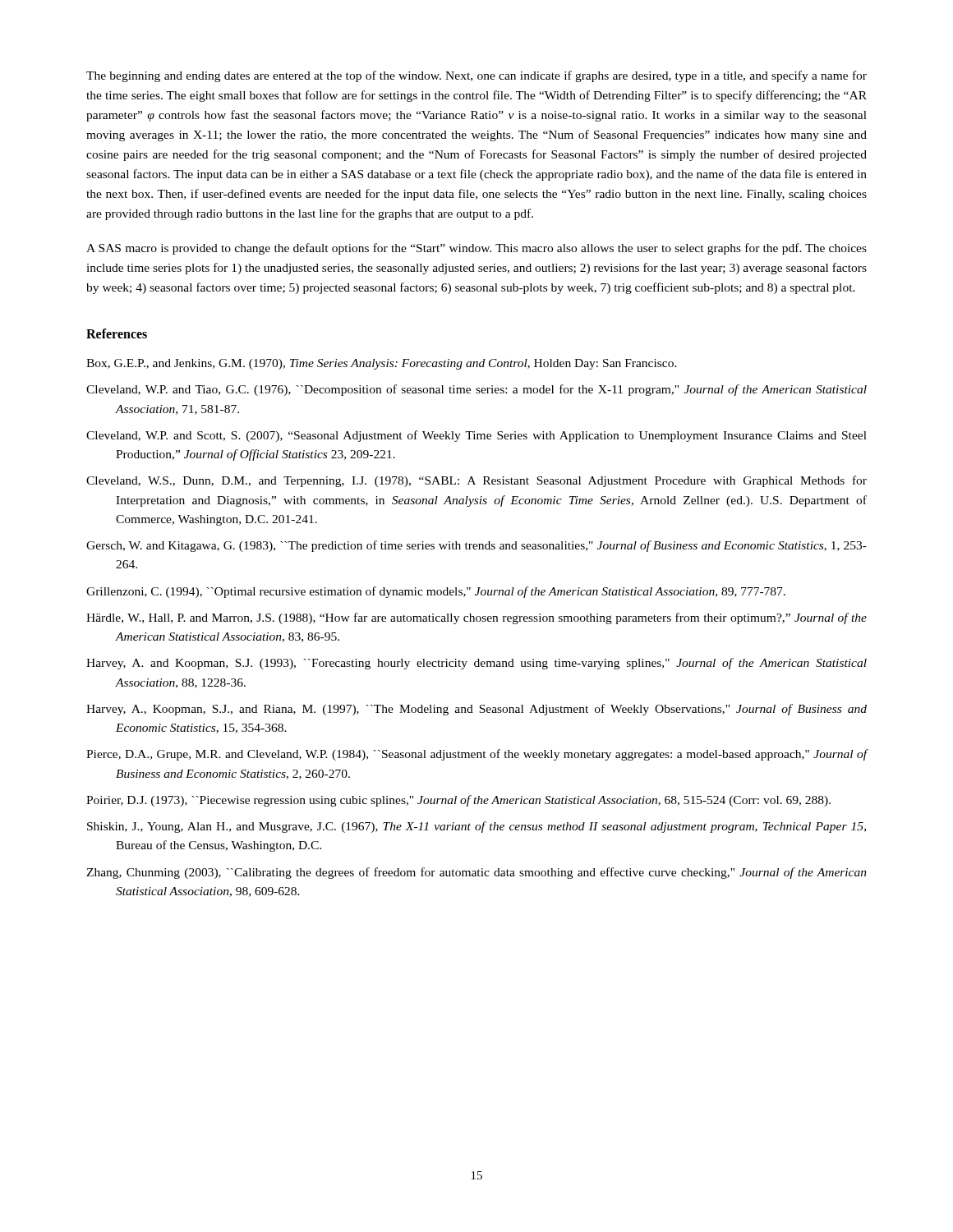The width and height of the screenshot is (953, 1232).
Task: Locate the list item that says "Harvey, A., Koopman, S.J., and Riana, M."
Action: (476, 718)
